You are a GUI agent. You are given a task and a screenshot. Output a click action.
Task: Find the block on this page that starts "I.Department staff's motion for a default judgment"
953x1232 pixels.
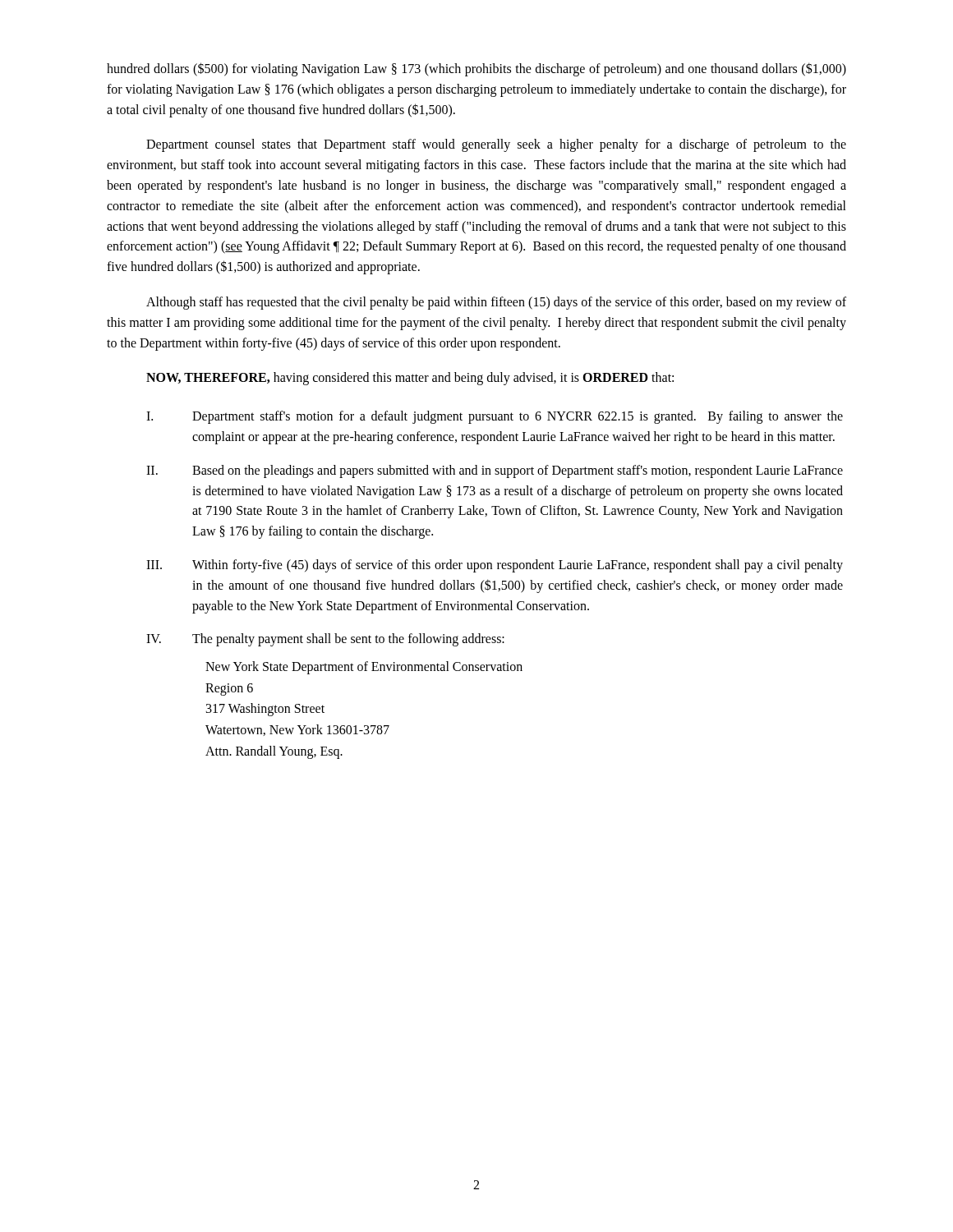(495, 427)
